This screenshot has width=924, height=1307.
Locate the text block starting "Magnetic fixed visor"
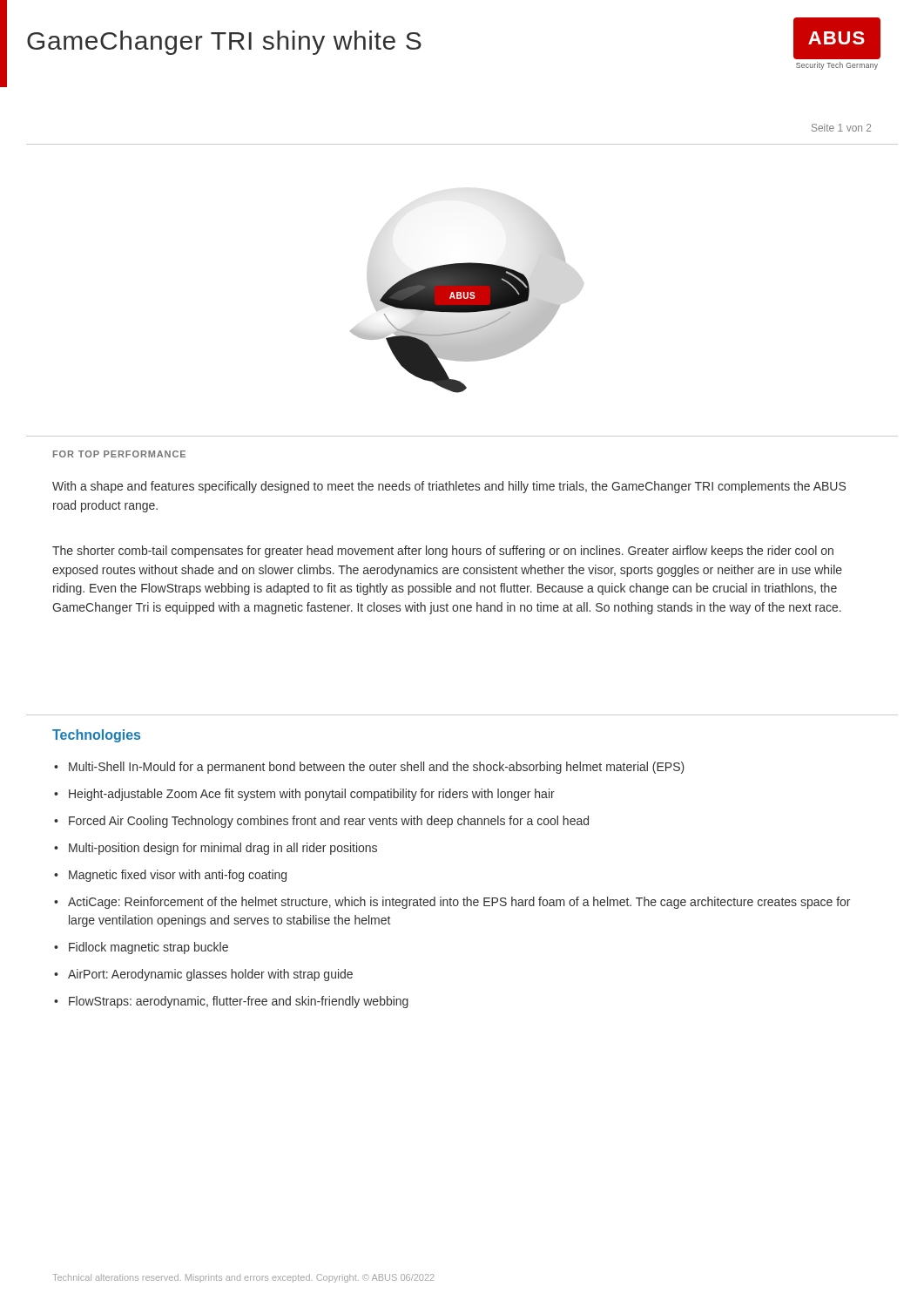click(178, 875)
